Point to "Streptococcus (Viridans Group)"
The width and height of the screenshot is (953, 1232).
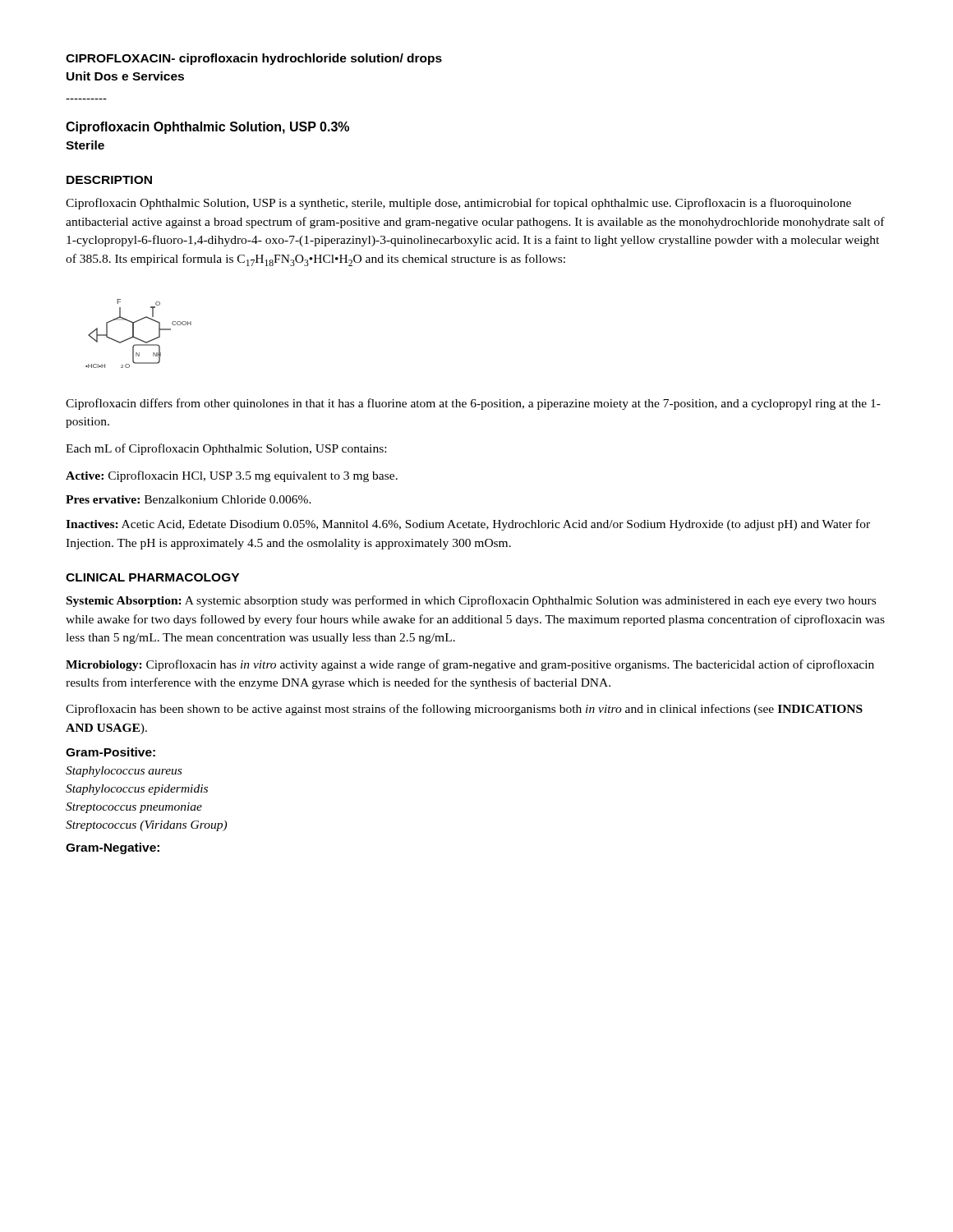click(146, 825)
